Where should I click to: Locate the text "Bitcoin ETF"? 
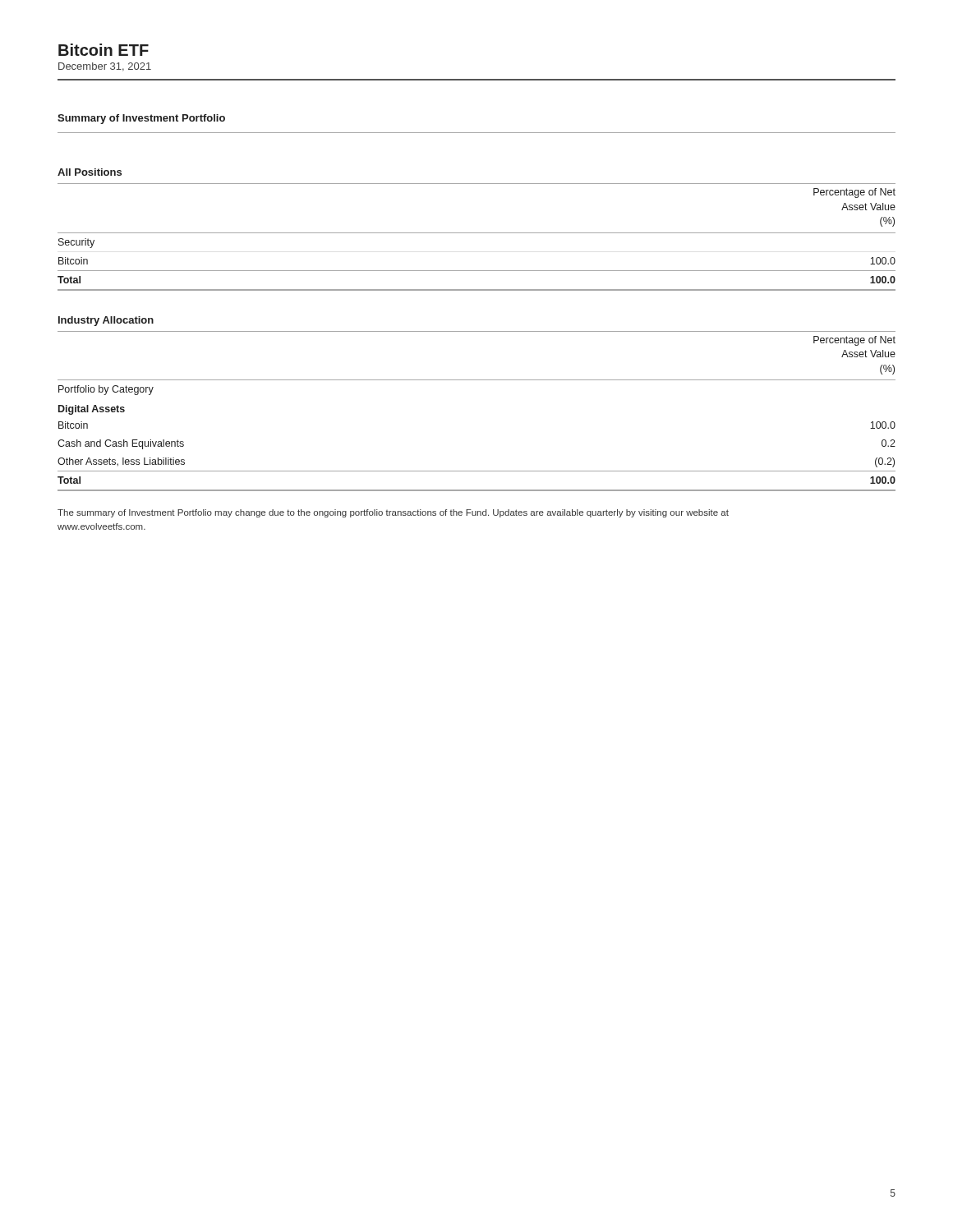pyautogui.click(x=103, y=50)
